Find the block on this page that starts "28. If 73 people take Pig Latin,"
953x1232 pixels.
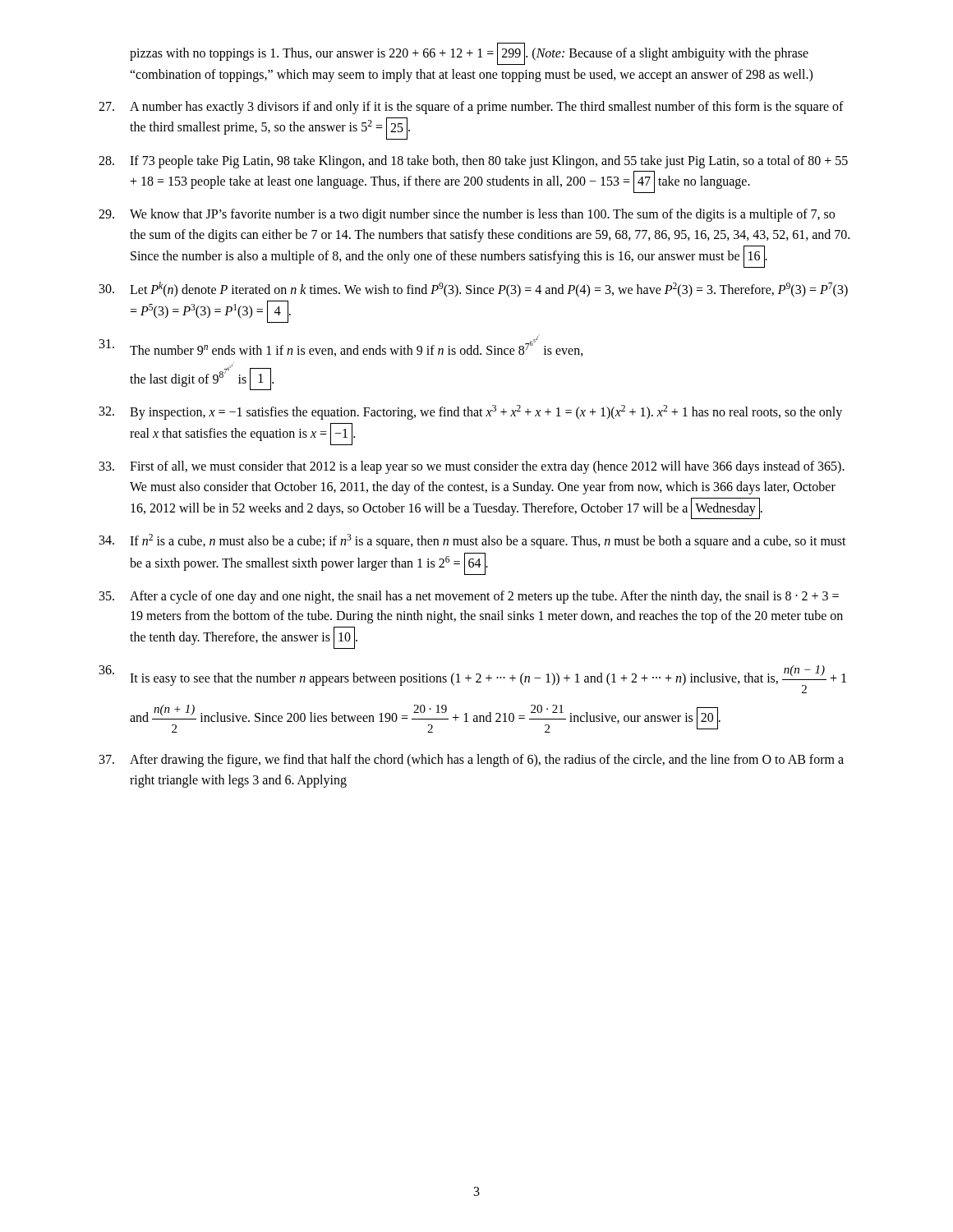click(476, 172)
